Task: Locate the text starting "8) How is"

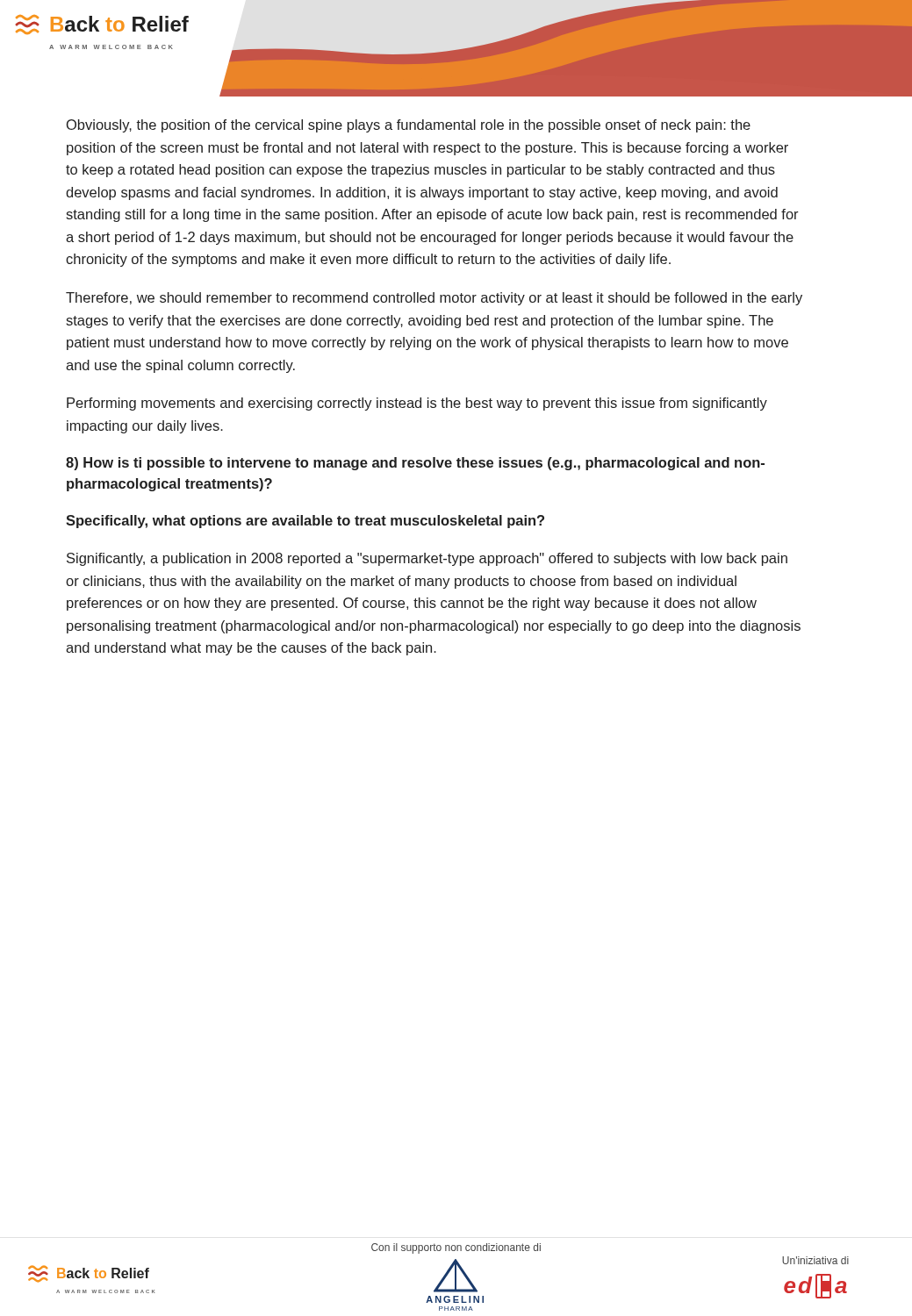Action: tap(435, 474)
